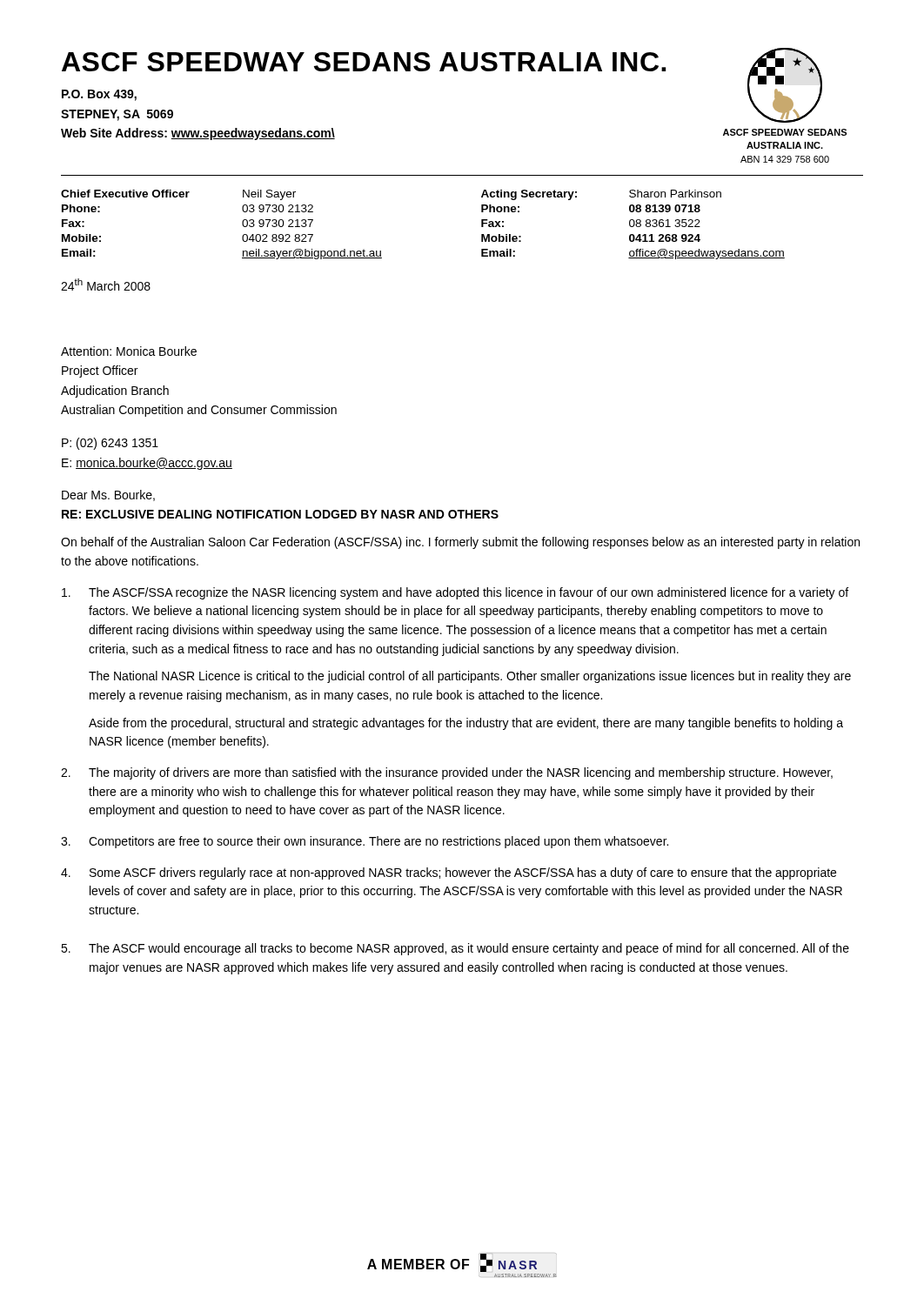This screenshot has width=924, height=1305.
Task: Click on the element starting "On behalf of the"
Action: click(x=461, y=552)
